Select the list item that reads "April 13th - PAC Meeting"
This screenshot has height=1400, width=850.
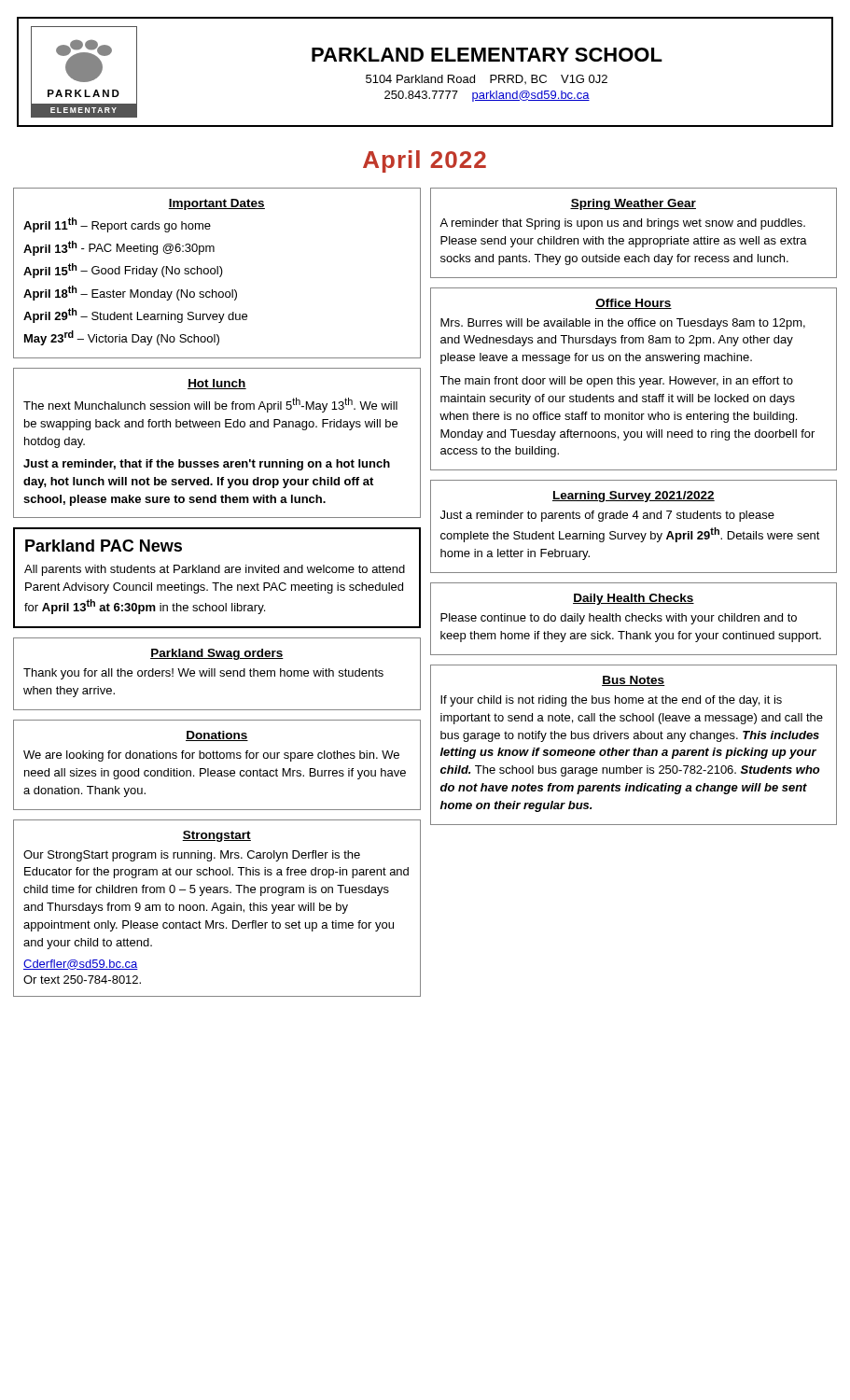tap(119, 247)
